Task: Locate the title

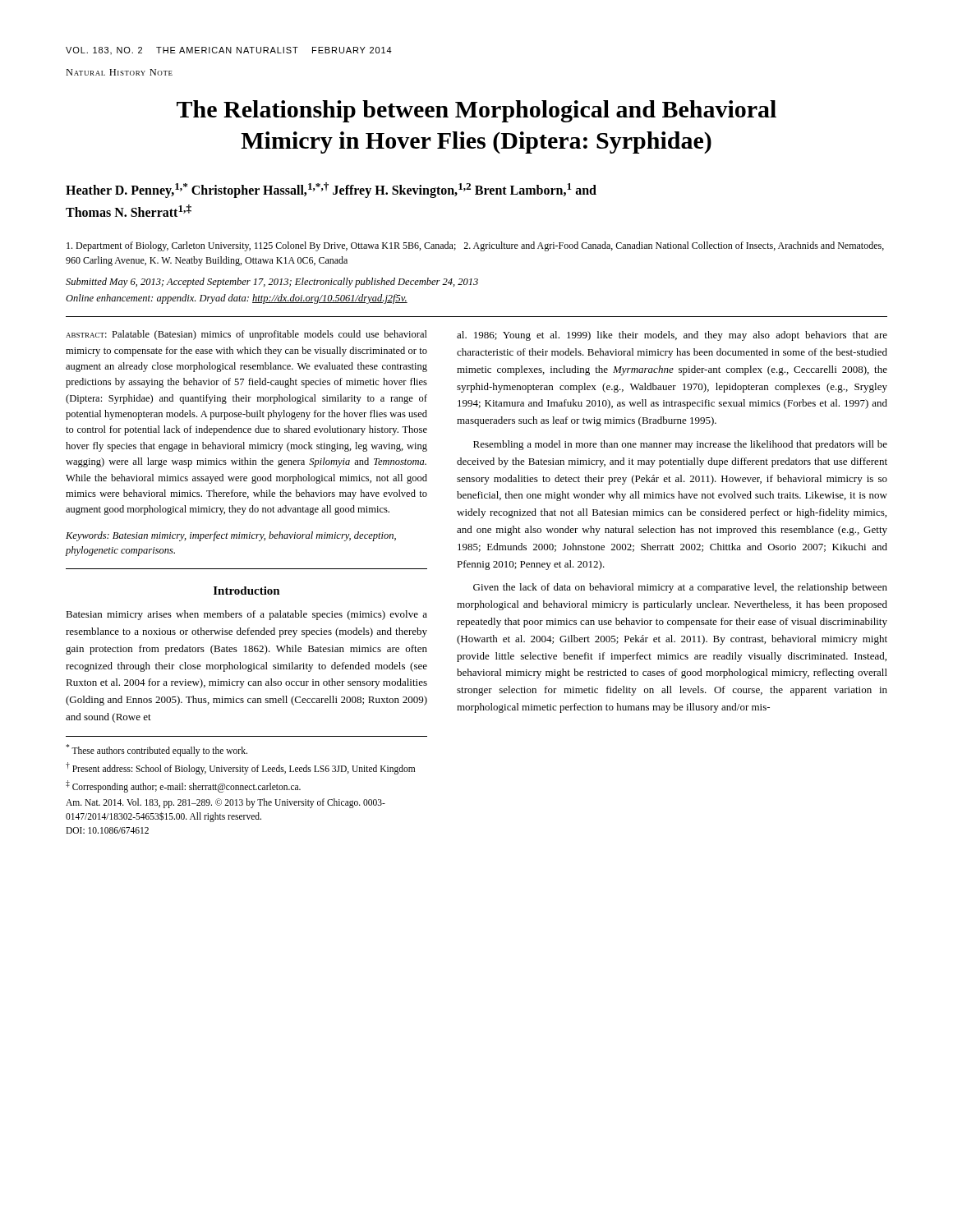Action: coord(476,124)
